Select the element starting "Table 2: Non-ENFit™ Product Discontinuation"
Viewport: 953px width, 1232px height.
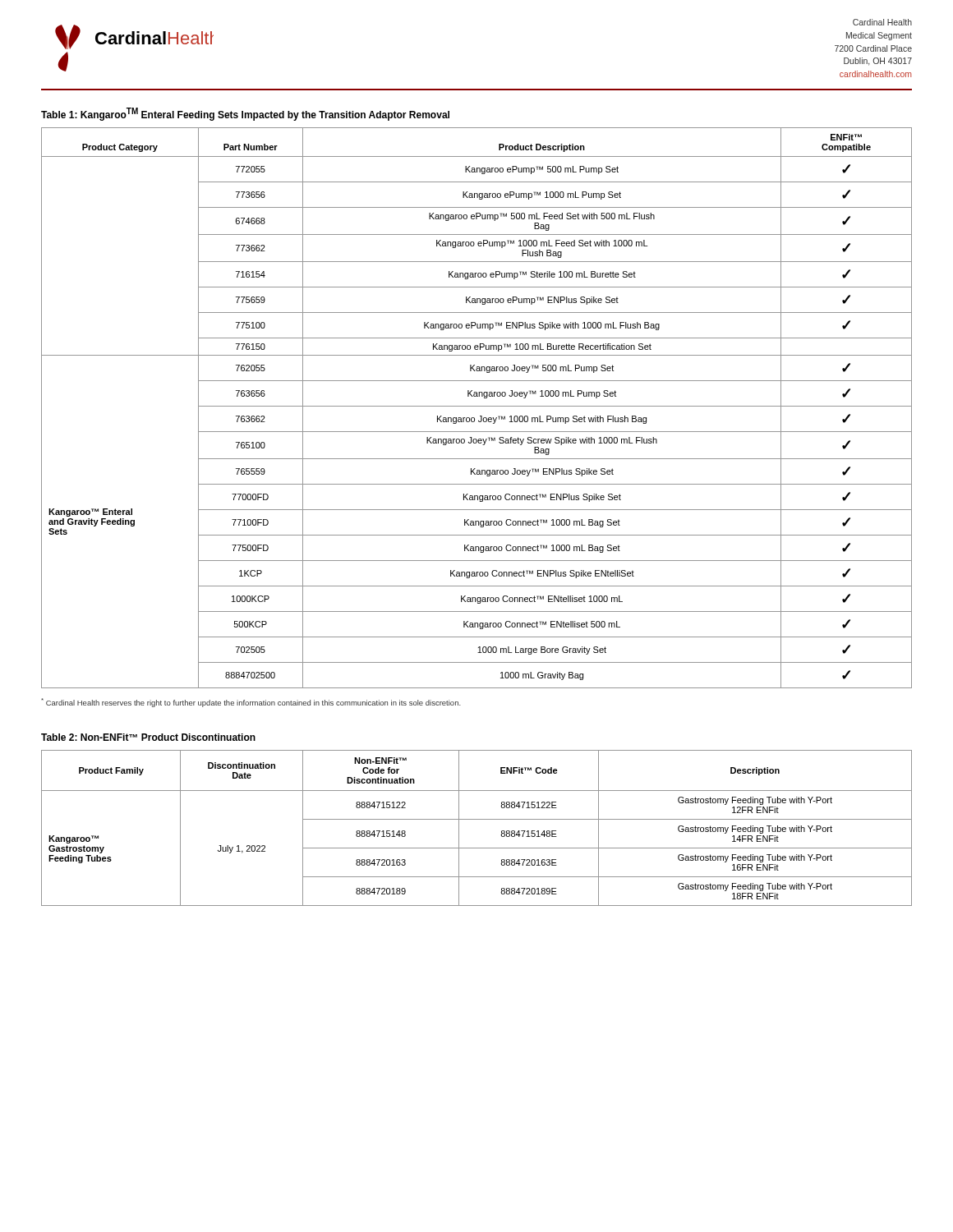point(148,738)
